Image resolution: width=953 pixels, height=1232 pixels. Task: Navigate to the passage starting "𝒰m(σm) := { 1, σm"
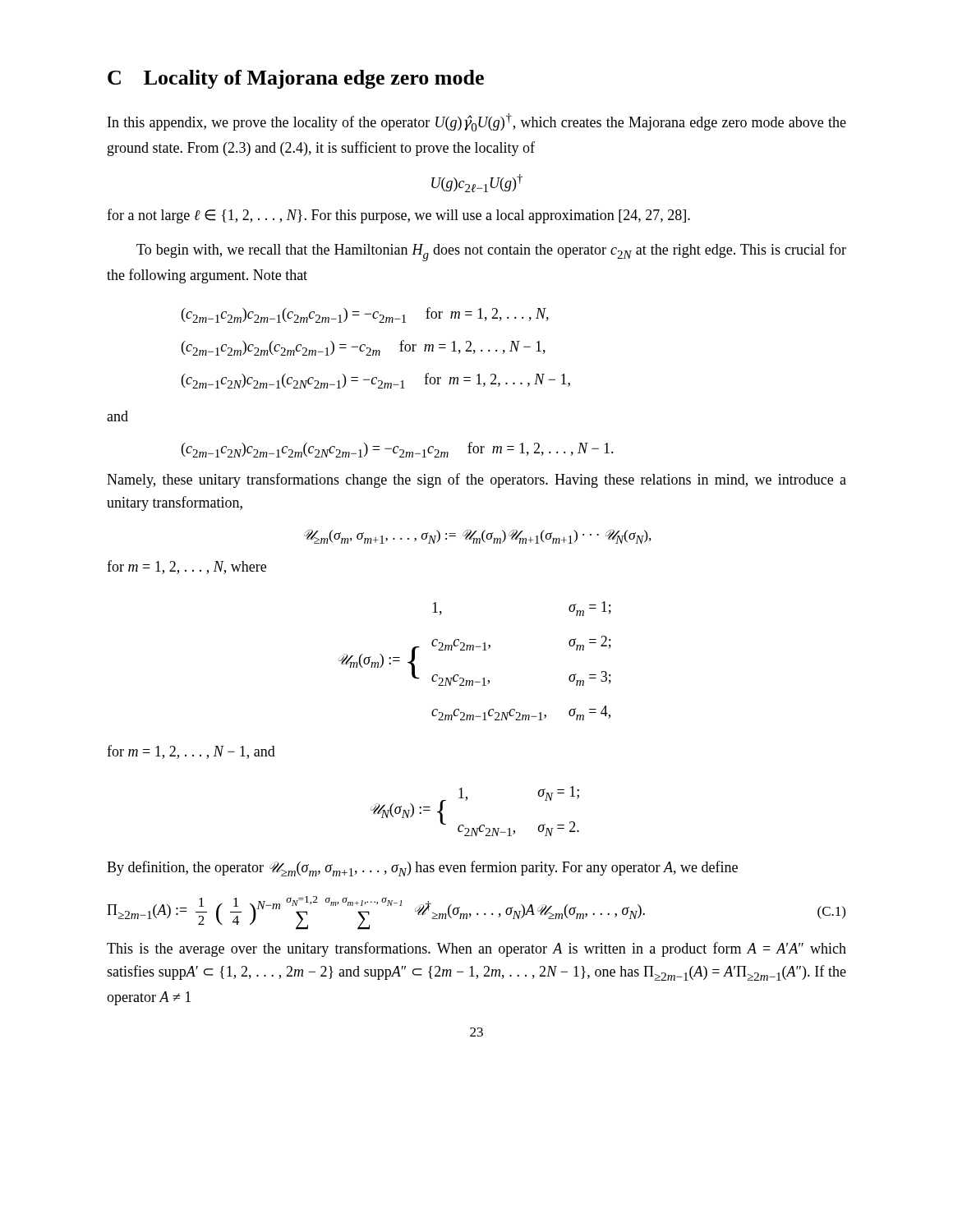[476, 661]
